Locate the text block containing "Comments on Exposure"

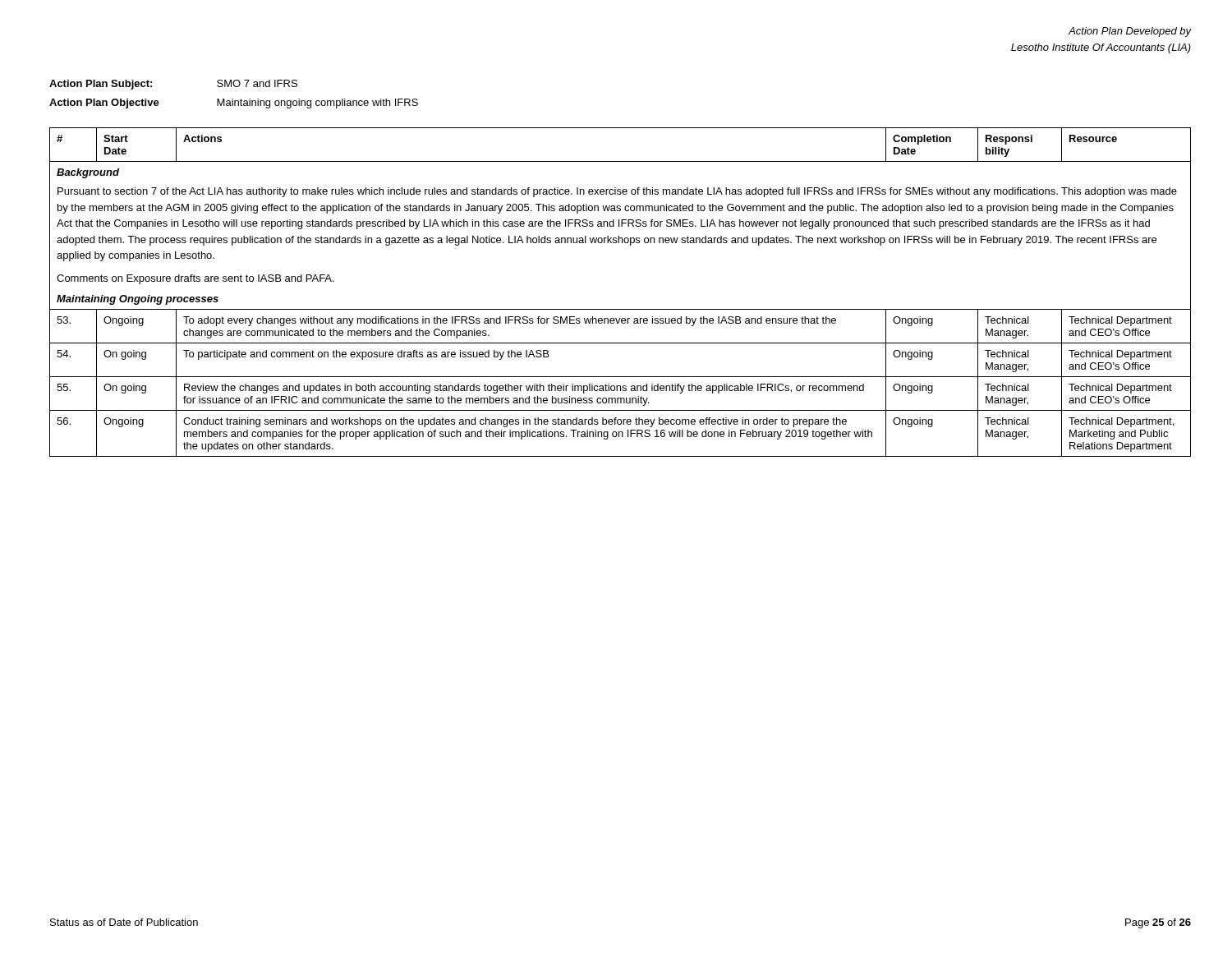pyautogui.click(x=196, y=278)
